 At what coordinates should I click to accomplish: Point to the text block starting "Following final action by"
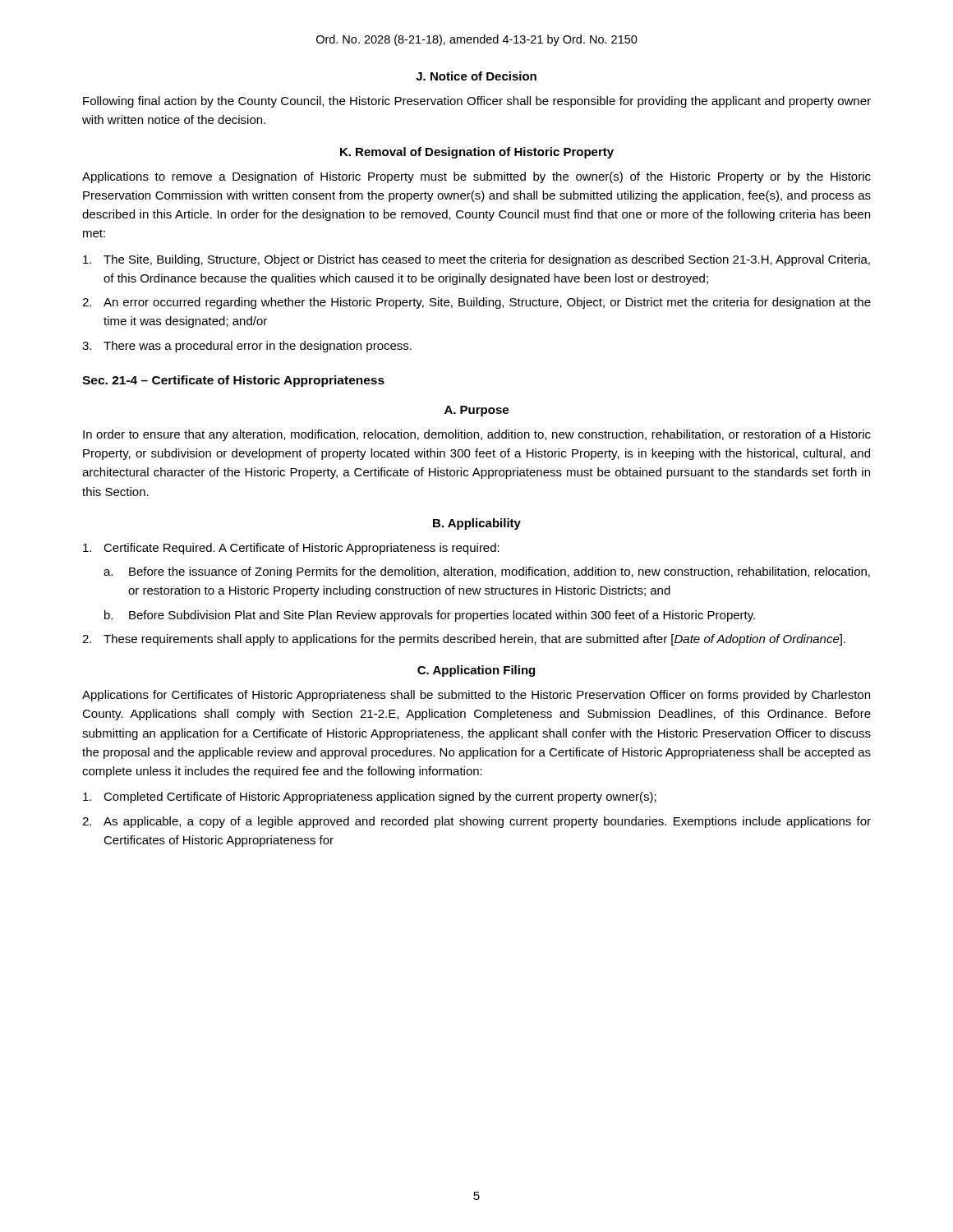coord(476,110)
